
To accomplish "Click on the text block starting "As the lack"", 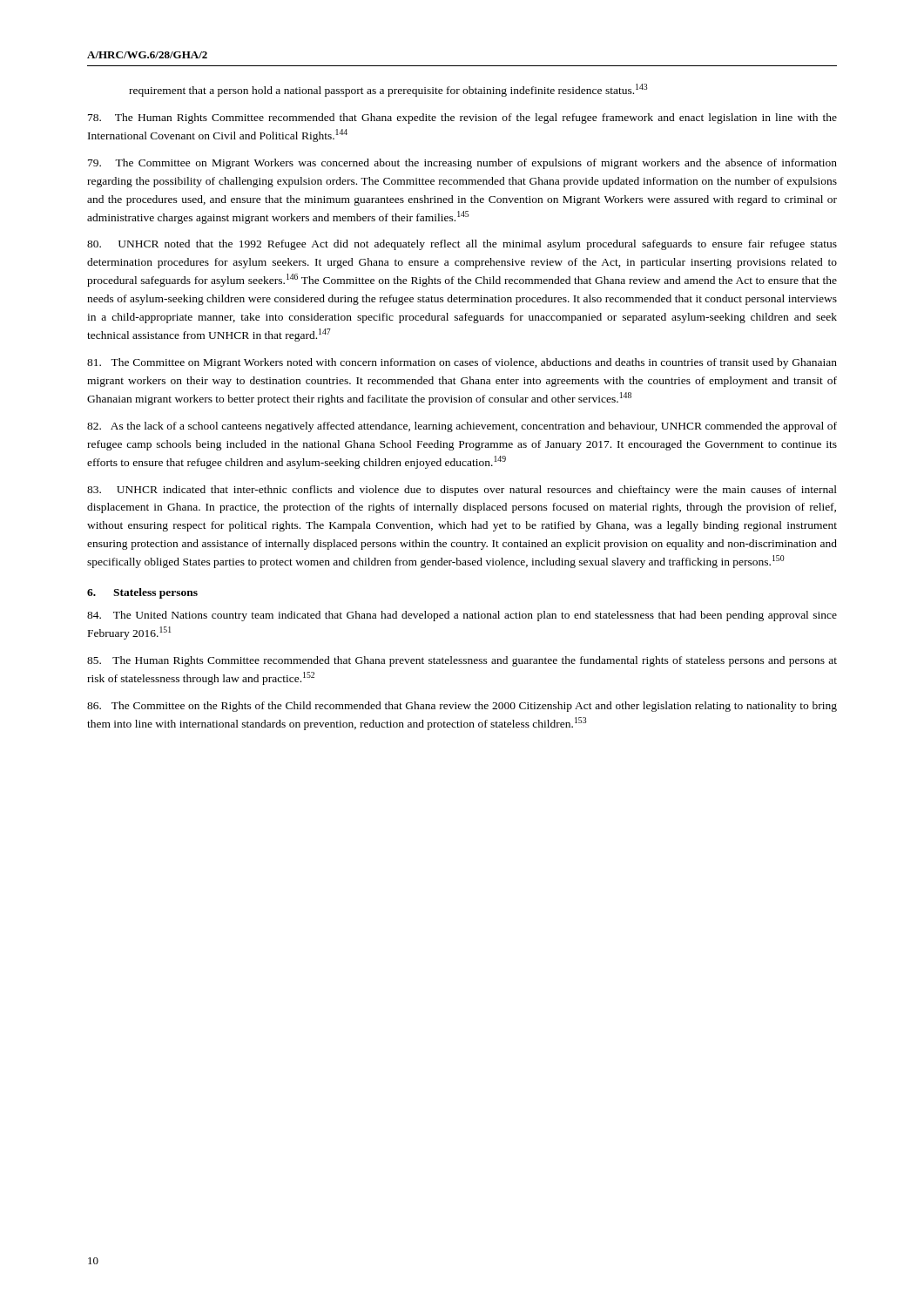I will pyautogui.click(x=462, y=444).
